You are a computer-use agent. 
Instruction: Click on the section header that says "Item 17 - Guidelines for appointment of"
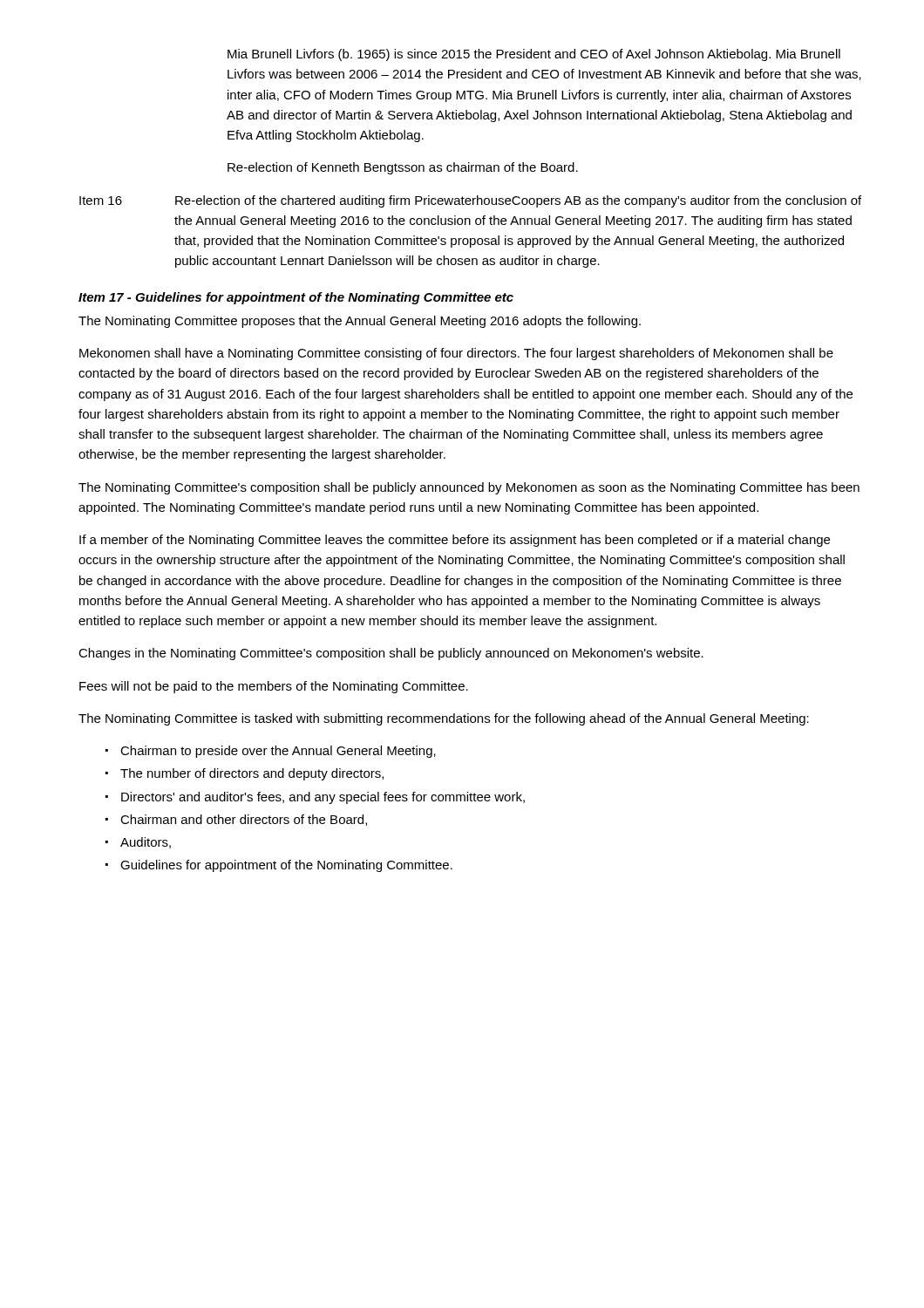[x=296, y=296]
